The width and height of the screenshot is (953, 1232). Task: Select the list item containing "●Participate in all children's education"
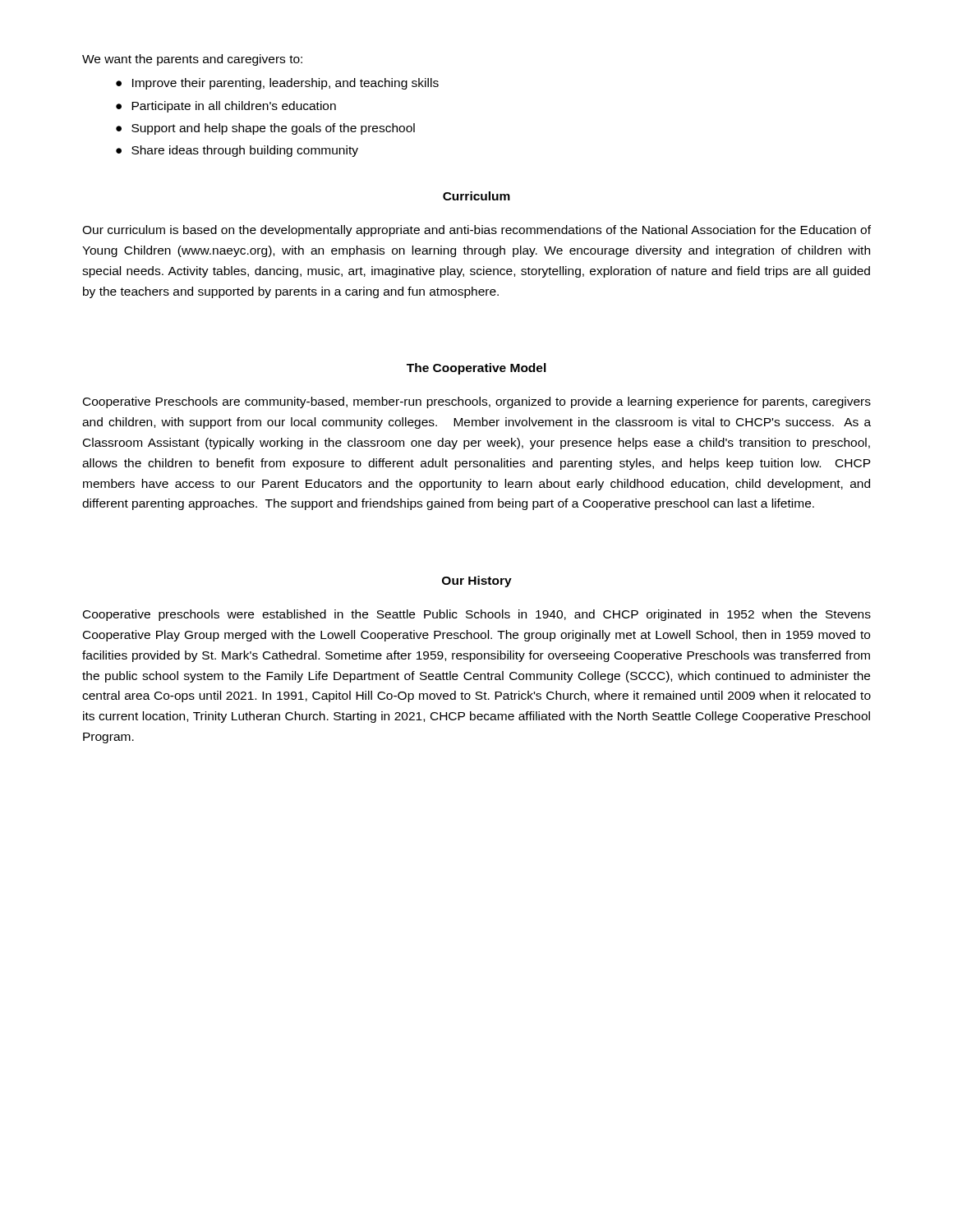click(x=226, y=105)
